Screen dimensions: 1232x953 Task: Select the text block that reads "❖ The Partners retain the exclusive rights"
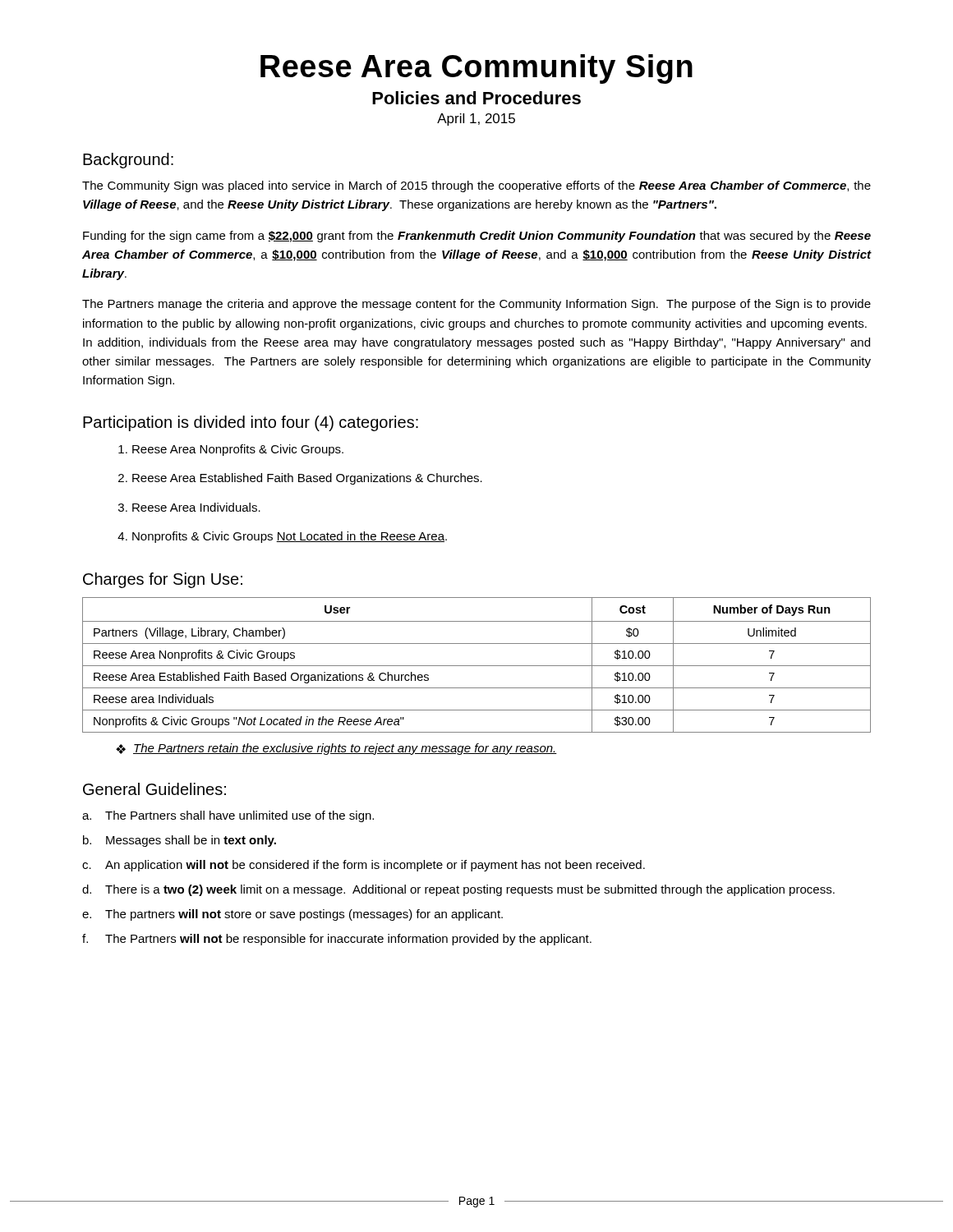(x=336, y=749)
